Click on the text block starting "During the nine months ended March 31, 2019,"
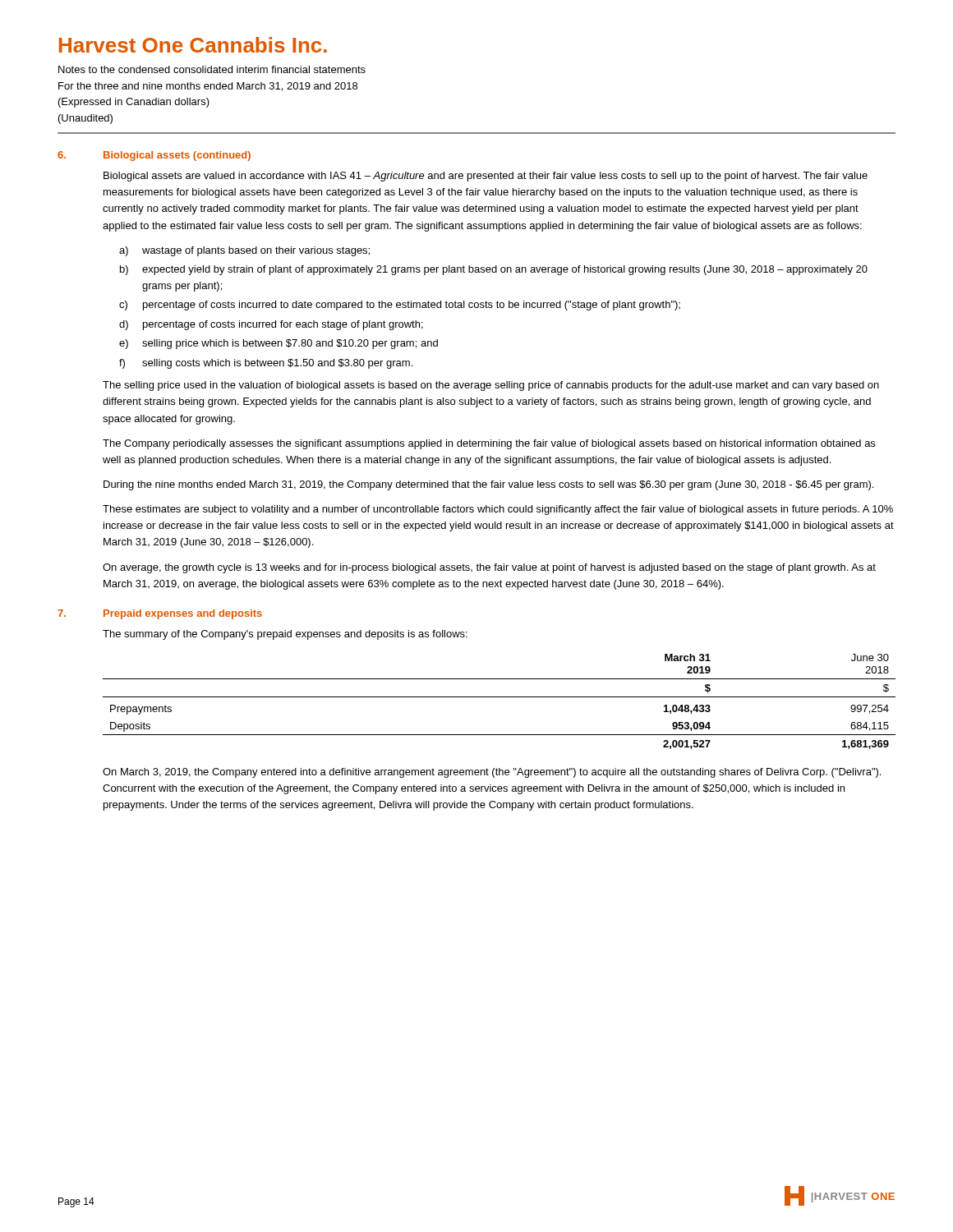953x1232 pixels. click(489, 484)
